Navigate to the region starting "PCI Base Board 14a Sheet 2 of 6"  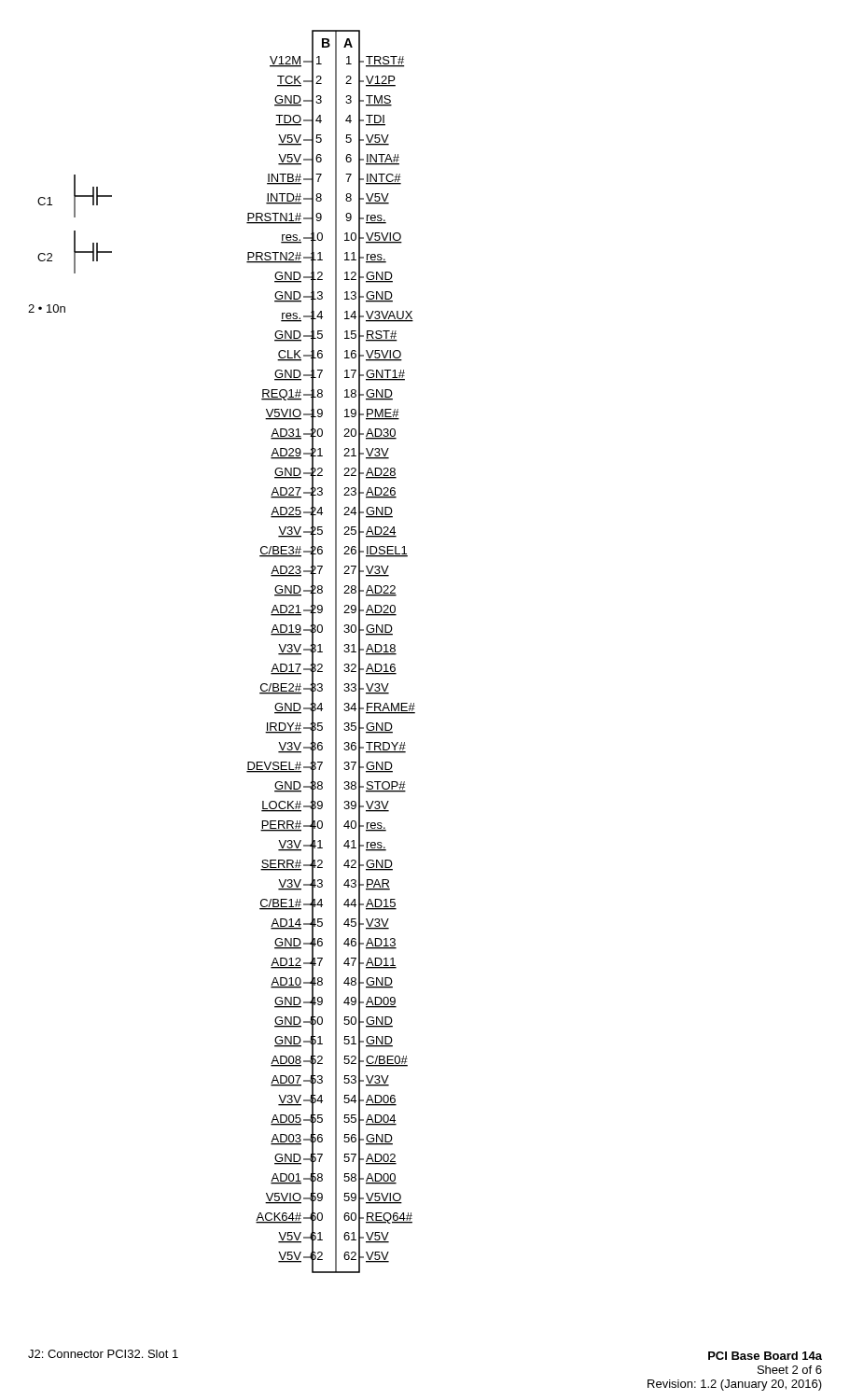point(734,1370)
